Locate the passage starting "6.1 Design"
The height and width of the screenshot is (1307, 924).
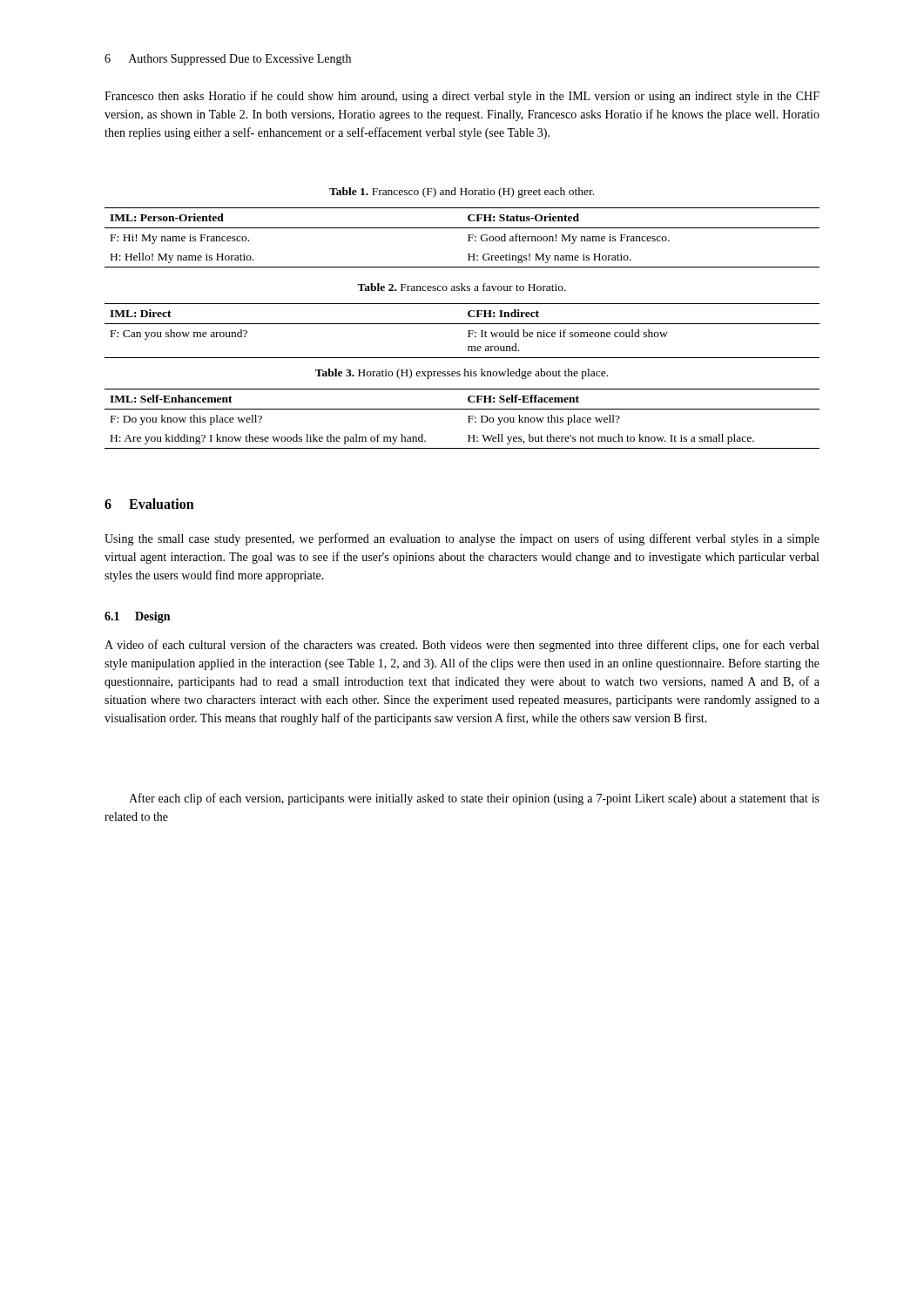point(137,617)
